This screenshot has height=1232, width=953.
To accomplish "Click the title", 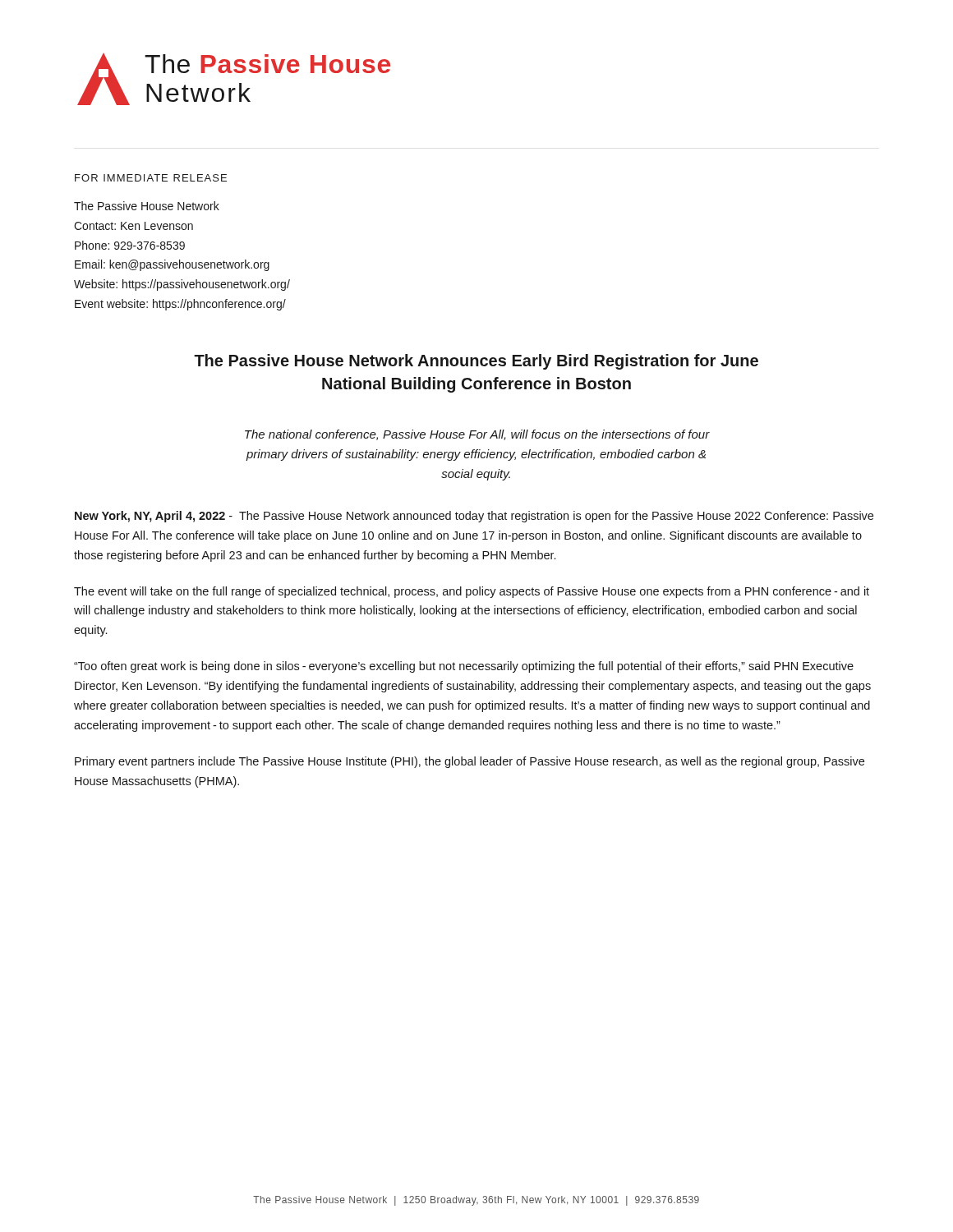I will 476,372.
